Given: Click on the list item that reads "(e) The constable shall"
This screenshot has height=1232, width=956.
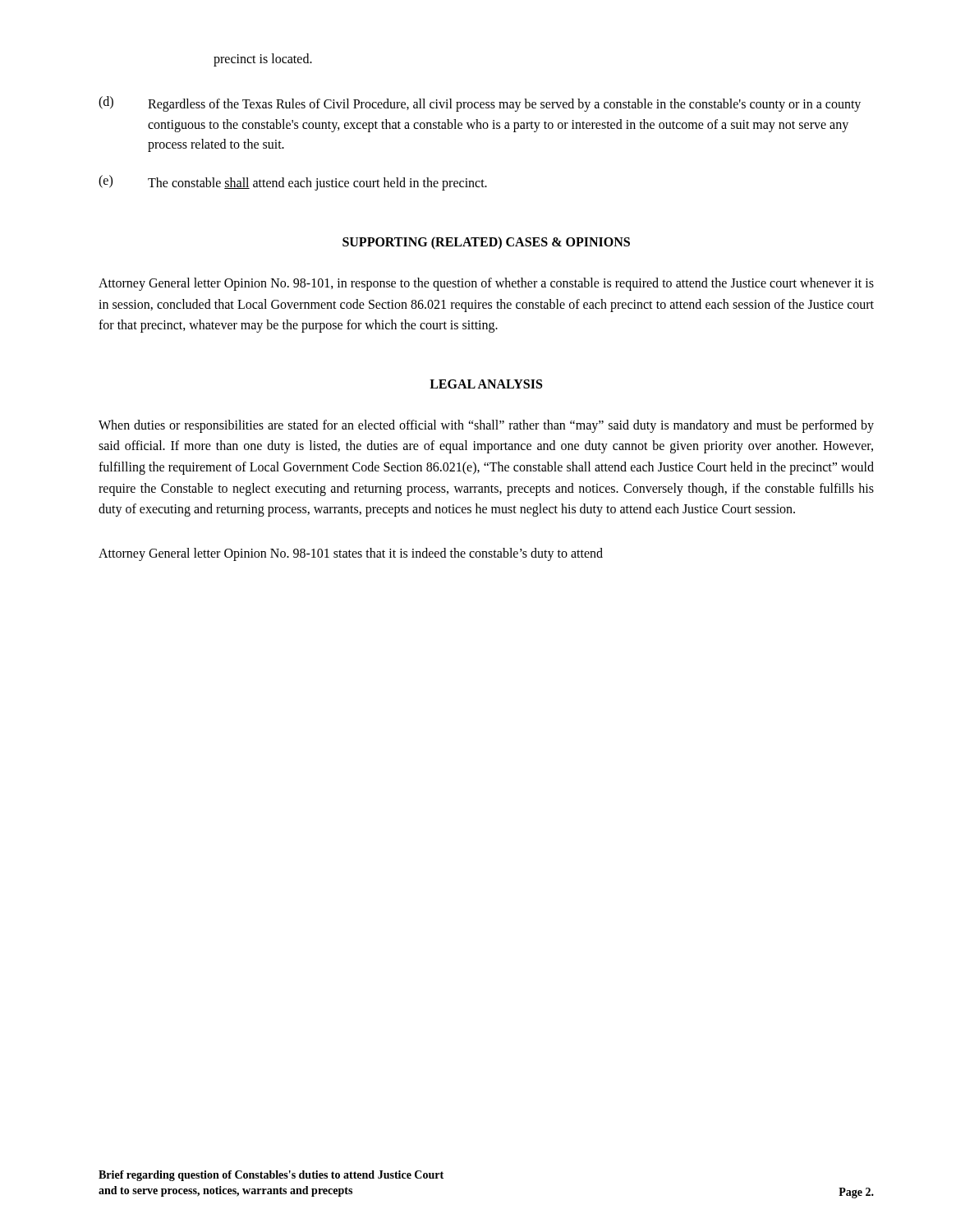Looking at the screenshot, I should tap(486, 184).
